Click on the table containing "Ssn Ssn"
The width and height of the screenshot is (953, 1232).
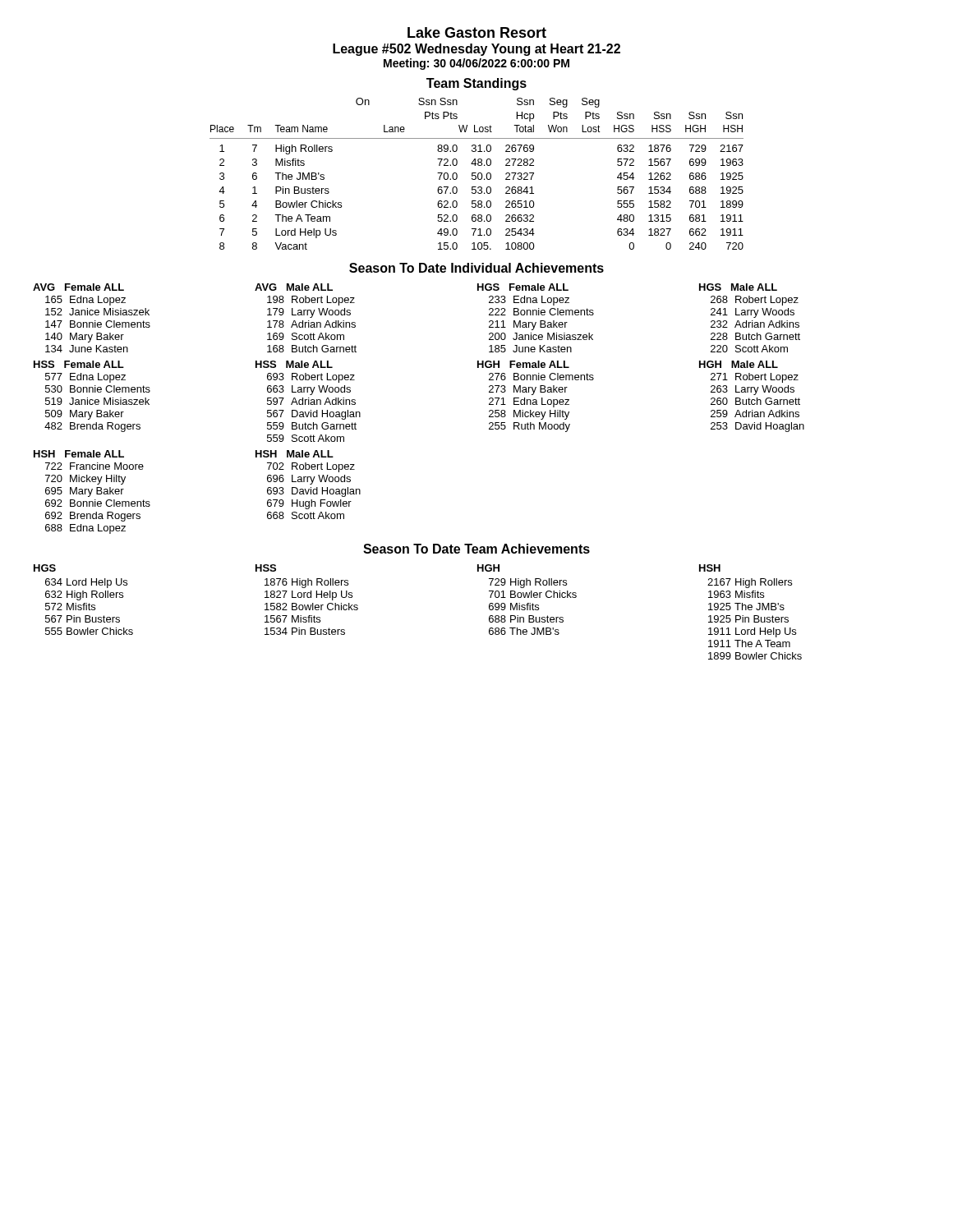[476, 174]
